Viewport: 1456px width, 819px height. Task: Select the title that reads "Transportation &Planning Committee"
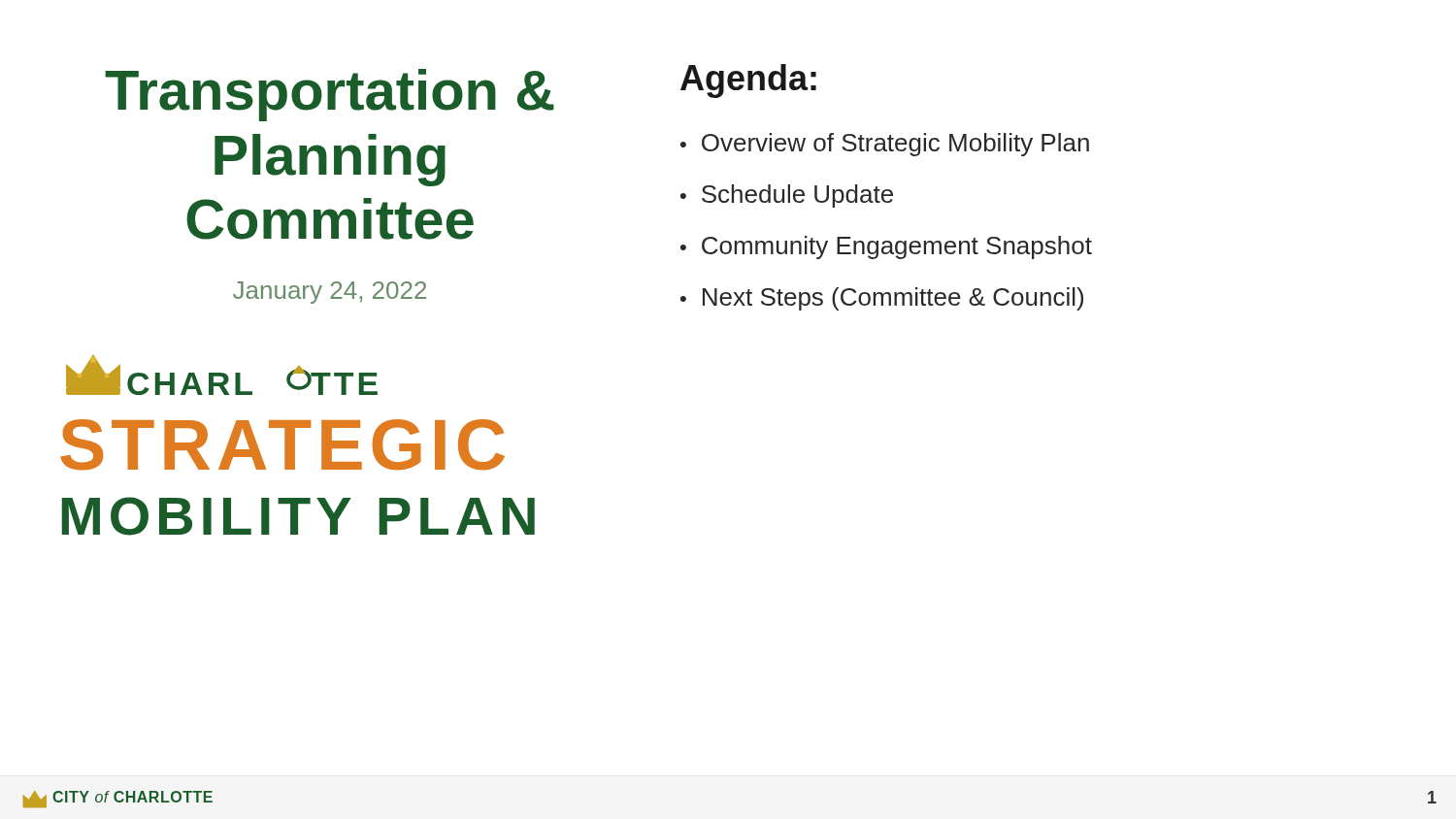tap(330, 154)
